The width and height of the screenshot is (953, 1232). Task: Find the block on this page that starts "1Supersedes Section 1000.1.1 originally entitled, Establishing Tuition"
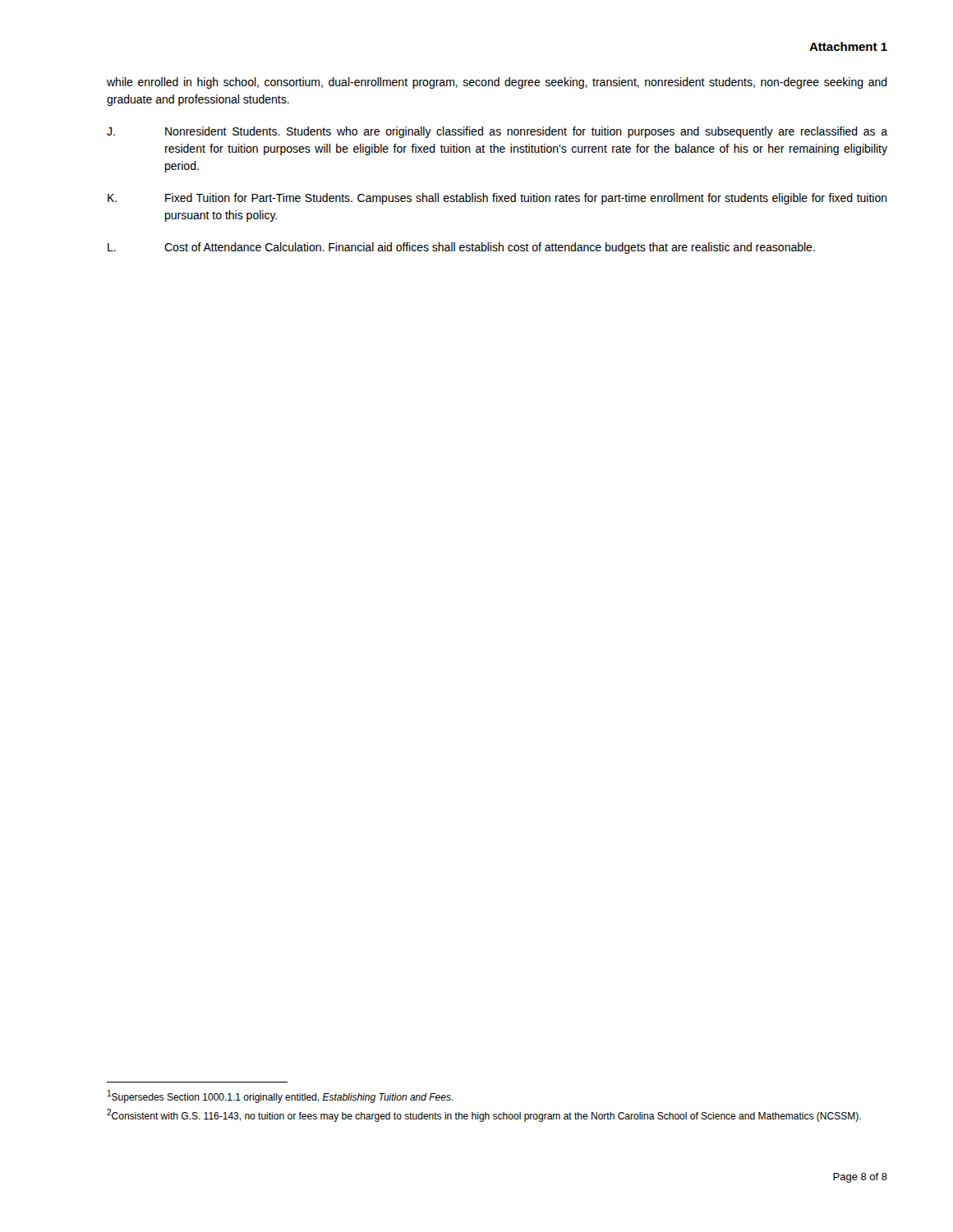click(x=280, y=1096)
